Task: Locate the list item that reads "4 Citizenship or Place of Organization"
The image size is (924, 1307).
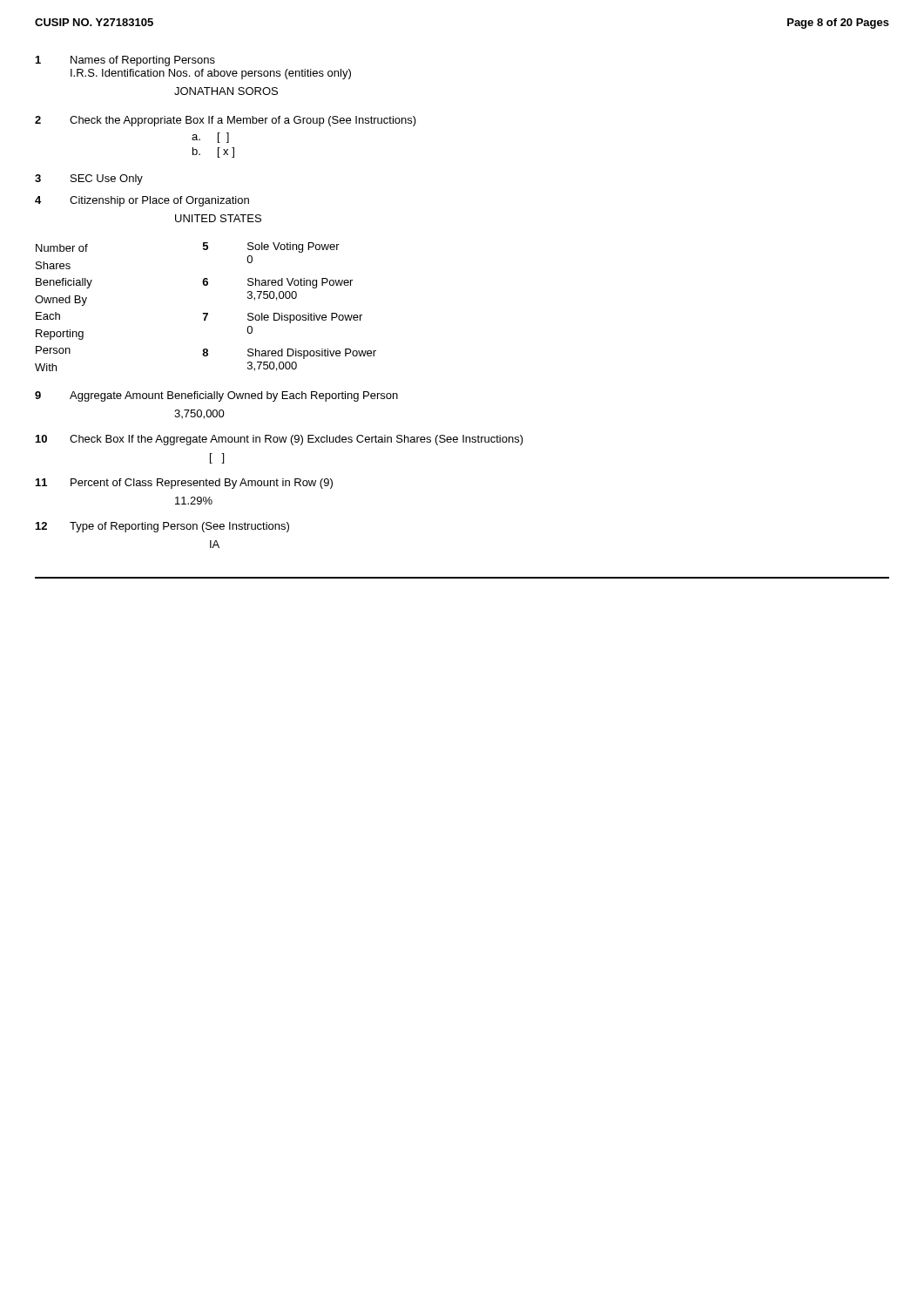Action: coord(142,201)
